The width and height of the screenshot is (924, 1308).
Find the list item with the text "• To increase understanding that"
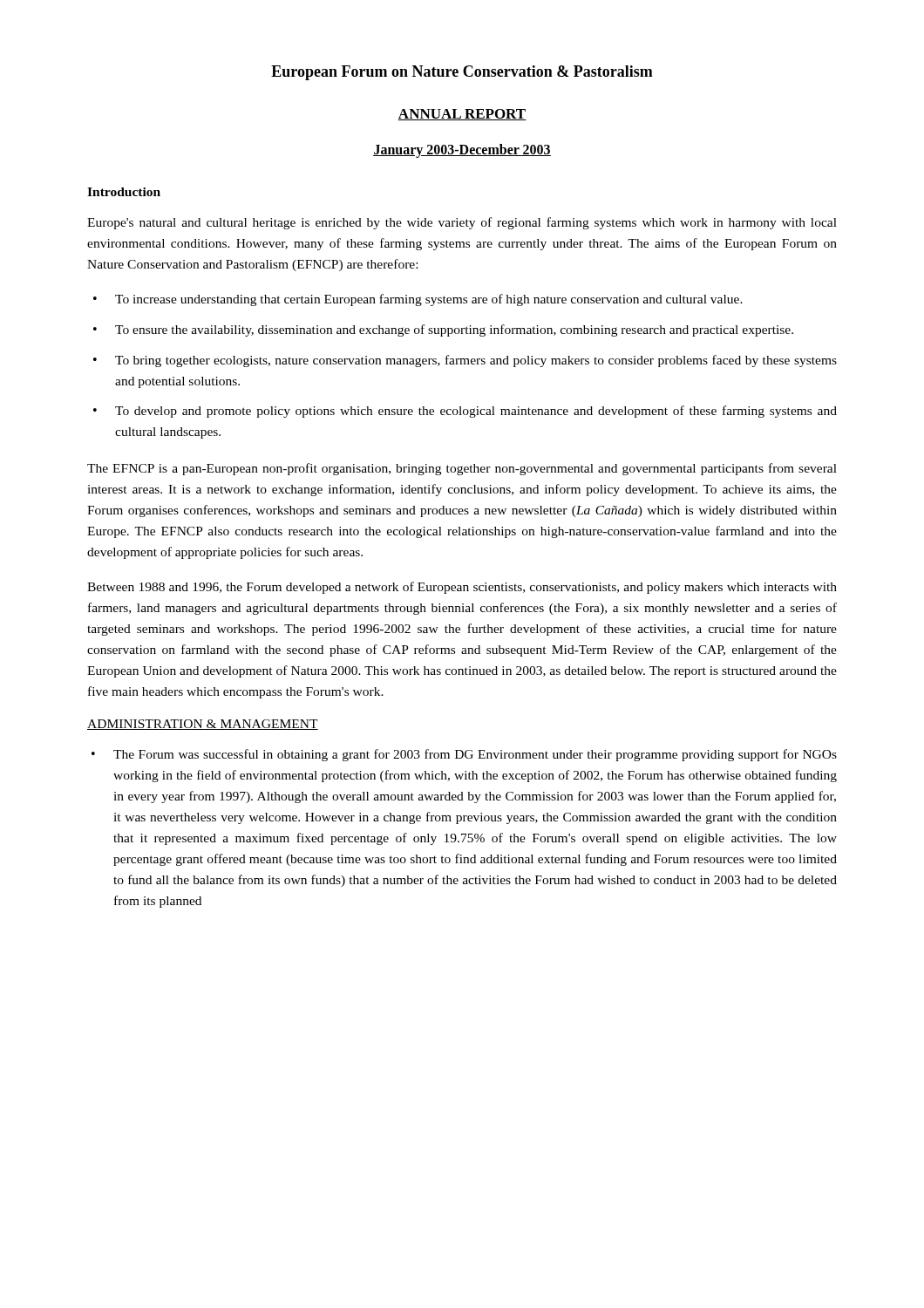(462, 299)
